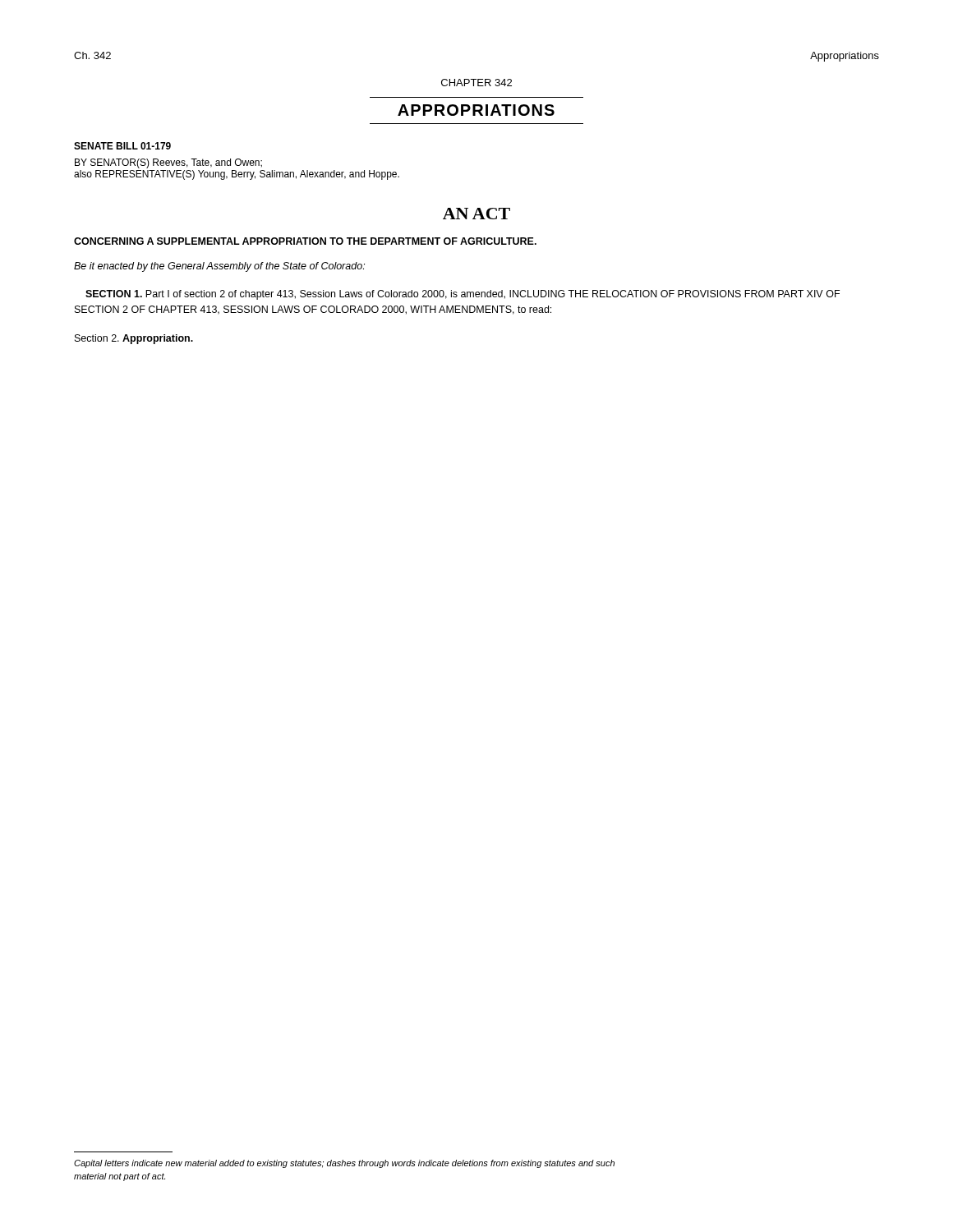
Task: Select the text block that says "Be it enacted by the General"
Action: [x=220, y=266]
